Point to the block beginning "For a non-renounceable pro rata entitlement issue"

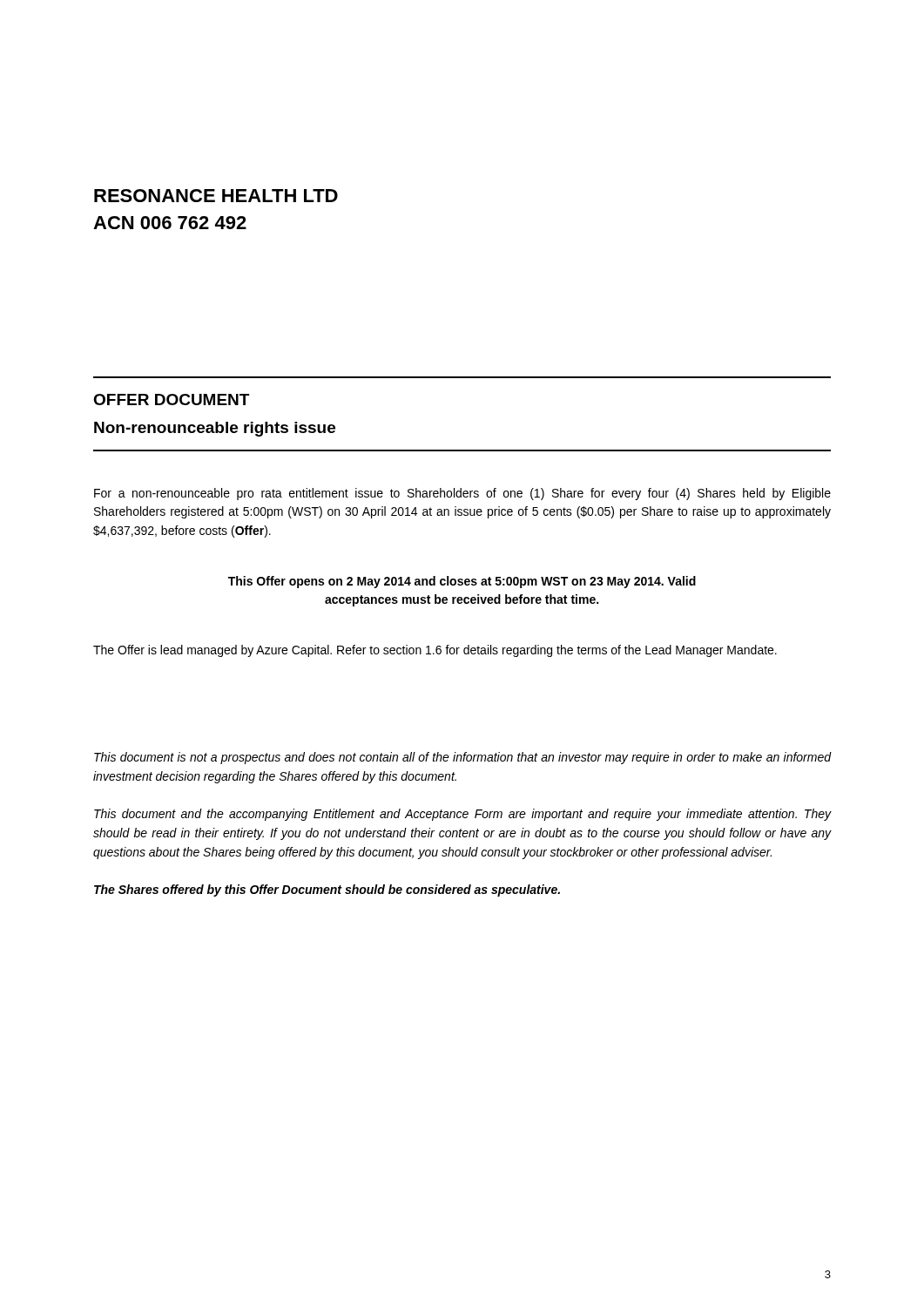coord(462,512)
